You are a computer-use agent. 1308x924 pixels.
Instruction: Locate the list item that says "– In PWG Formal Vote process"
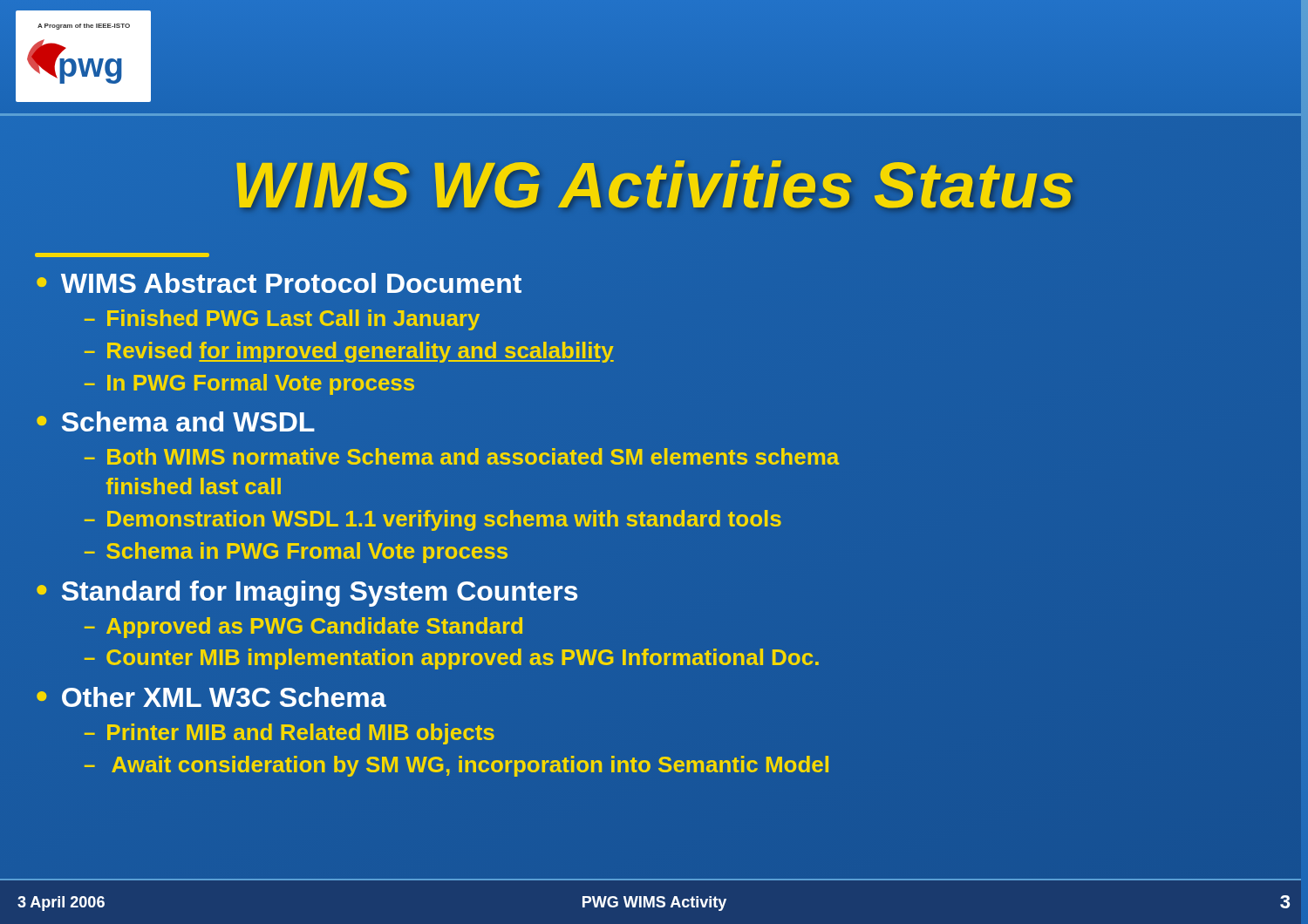[x=250, y=383]
